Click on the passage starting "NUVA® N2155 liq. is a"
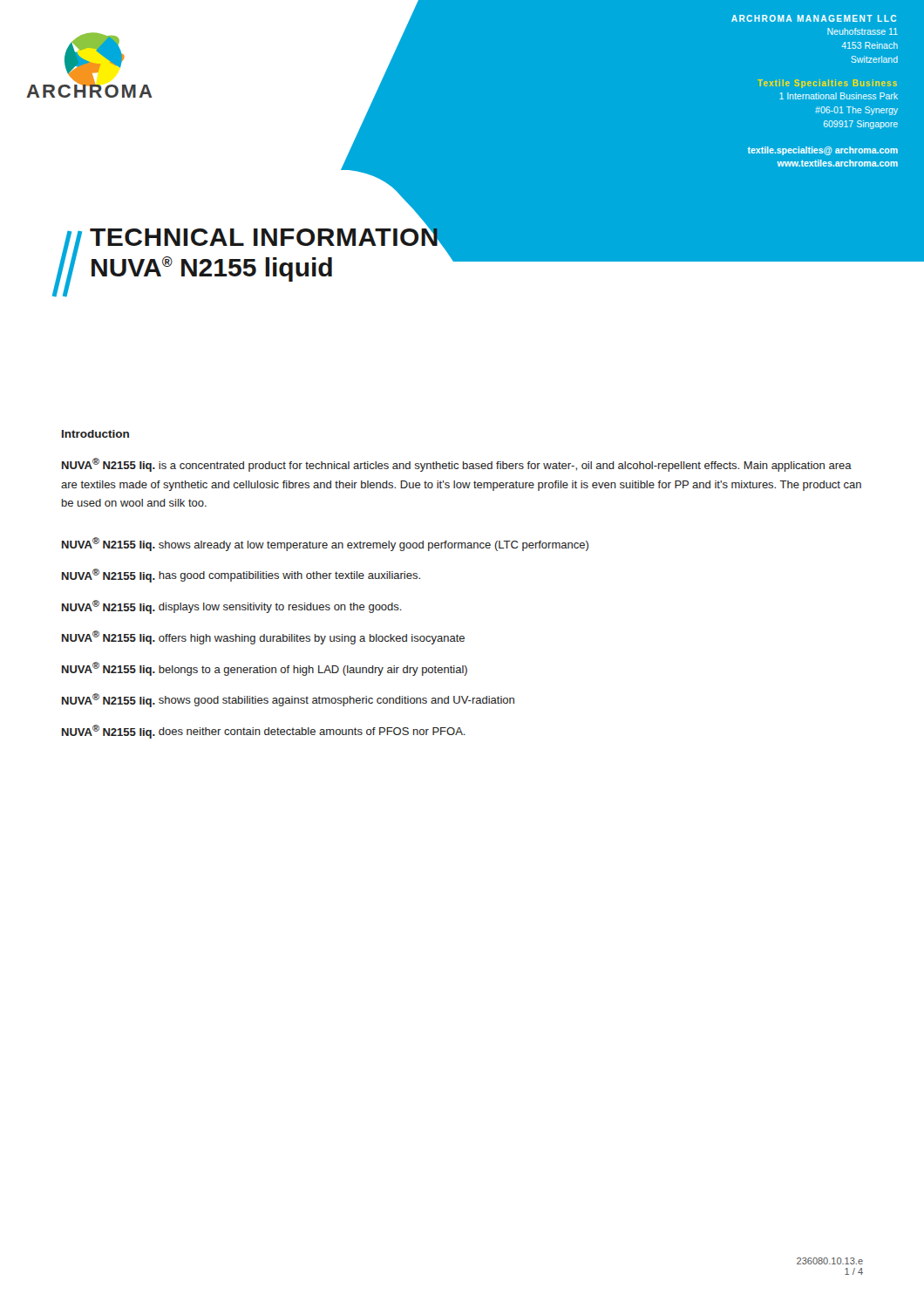Image resolution: width=924 pixels, height=1308 pixels. 461,483
